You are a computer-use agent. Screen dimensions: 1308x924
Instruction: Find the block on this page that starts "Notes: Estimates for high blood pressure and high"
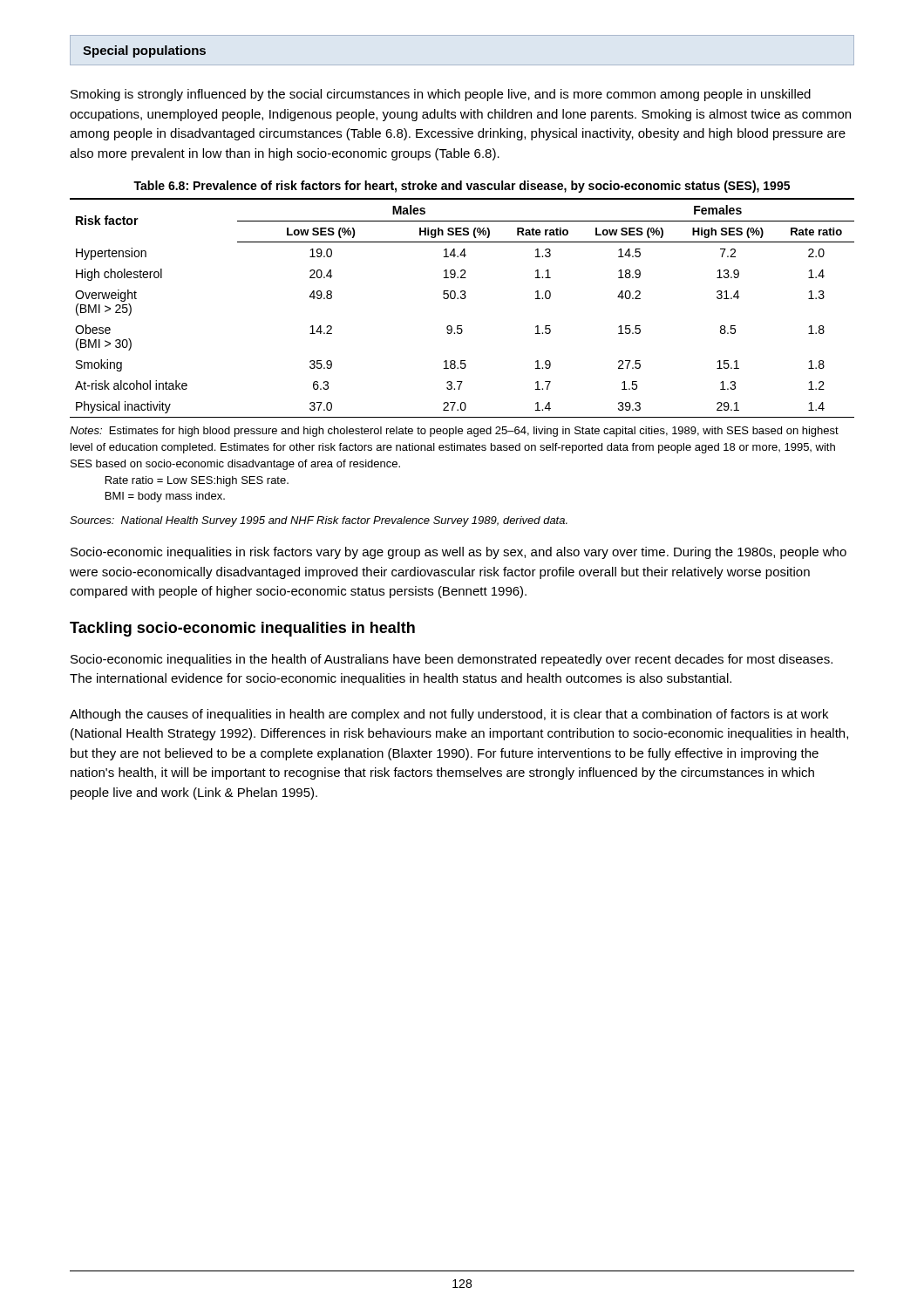click(454, 432)
